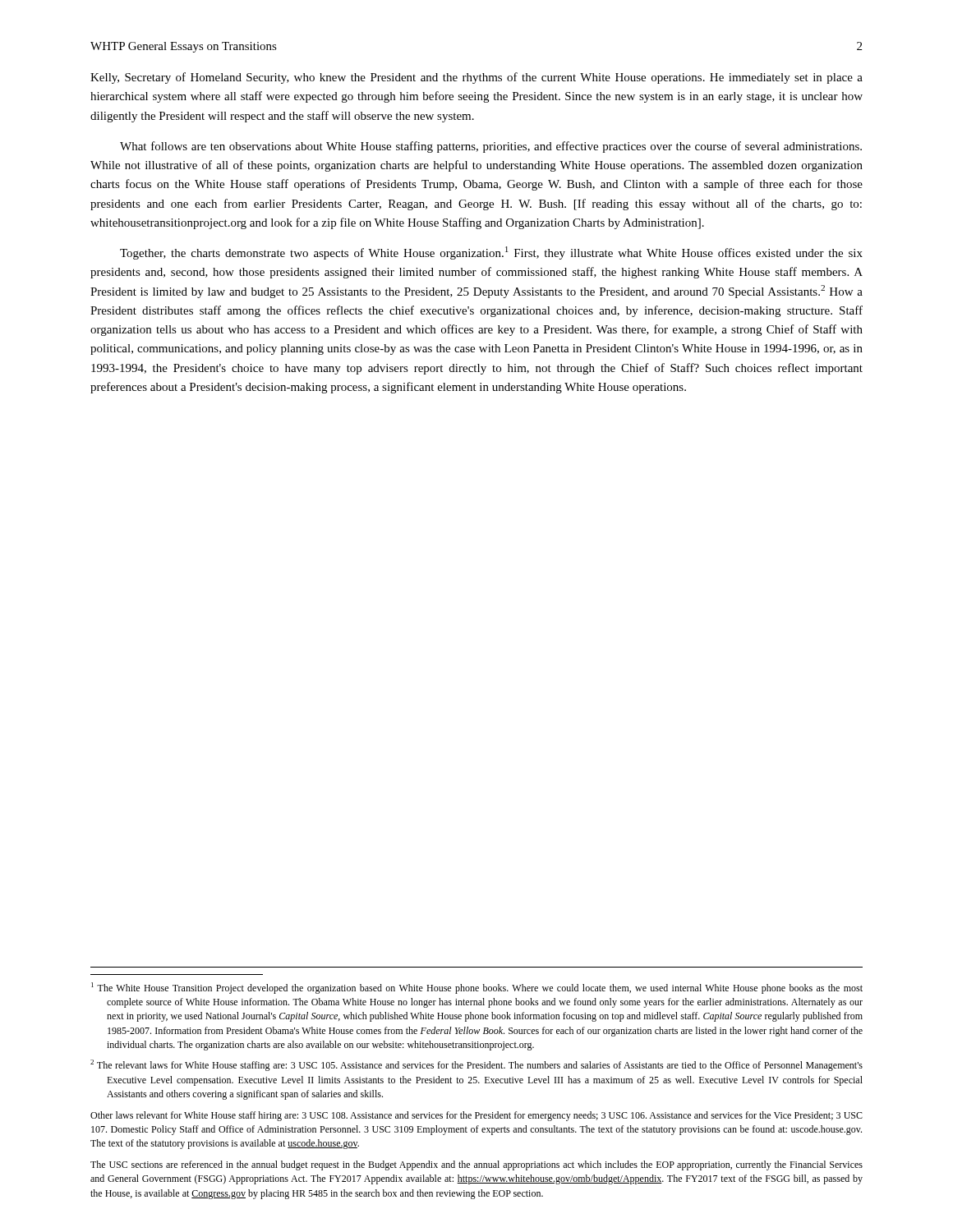Image resolution: width=953 pixels, height=1232 pixels.
Task: Locate the footnote that reads "1 The White House Transition Project developed"
Action: [x=476, y=1016]
